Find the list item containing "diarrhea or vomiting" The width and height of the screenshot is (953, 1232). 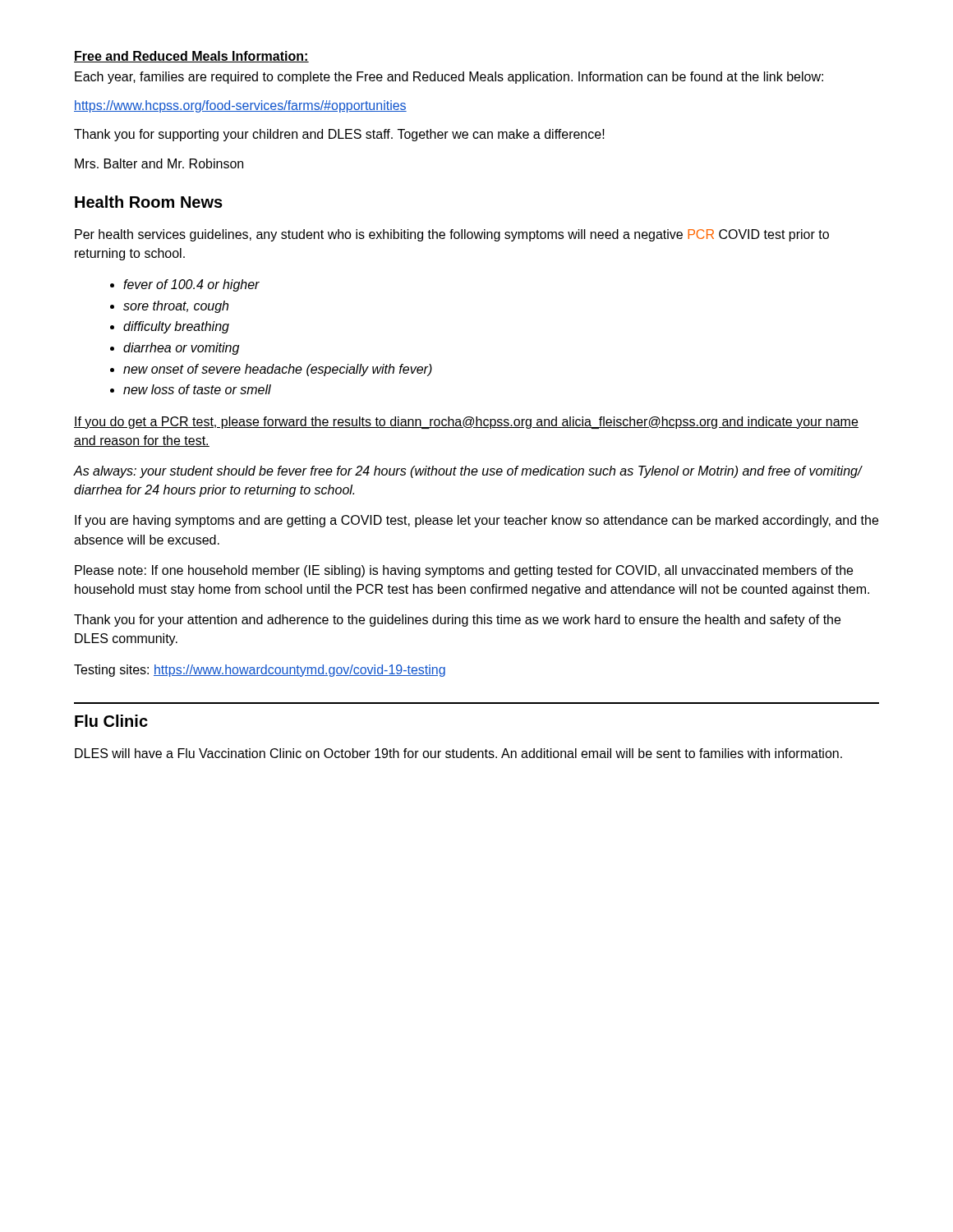point(181,348)
